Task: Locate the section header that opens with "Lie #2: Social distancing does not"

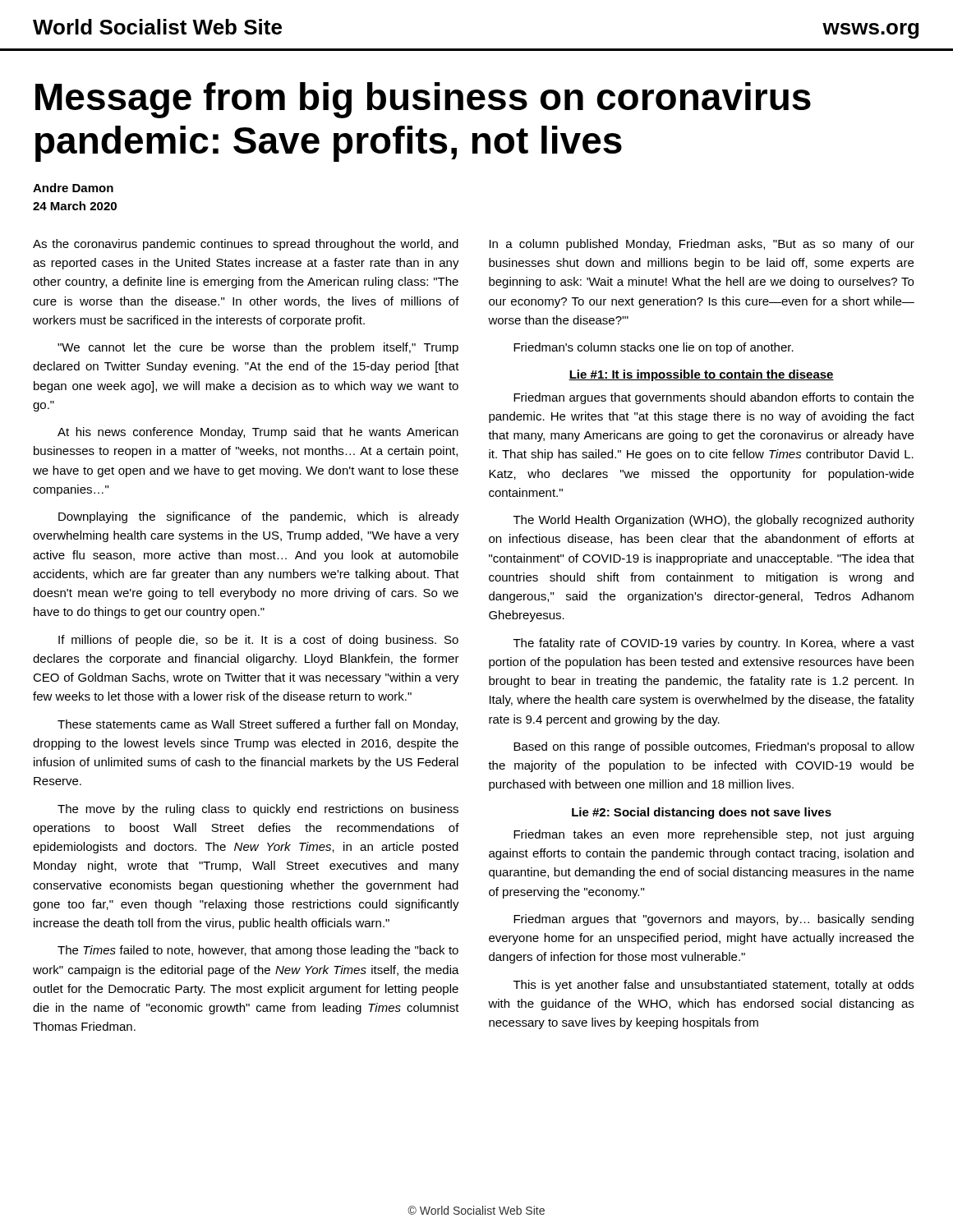Action: [x=701, y=812]
